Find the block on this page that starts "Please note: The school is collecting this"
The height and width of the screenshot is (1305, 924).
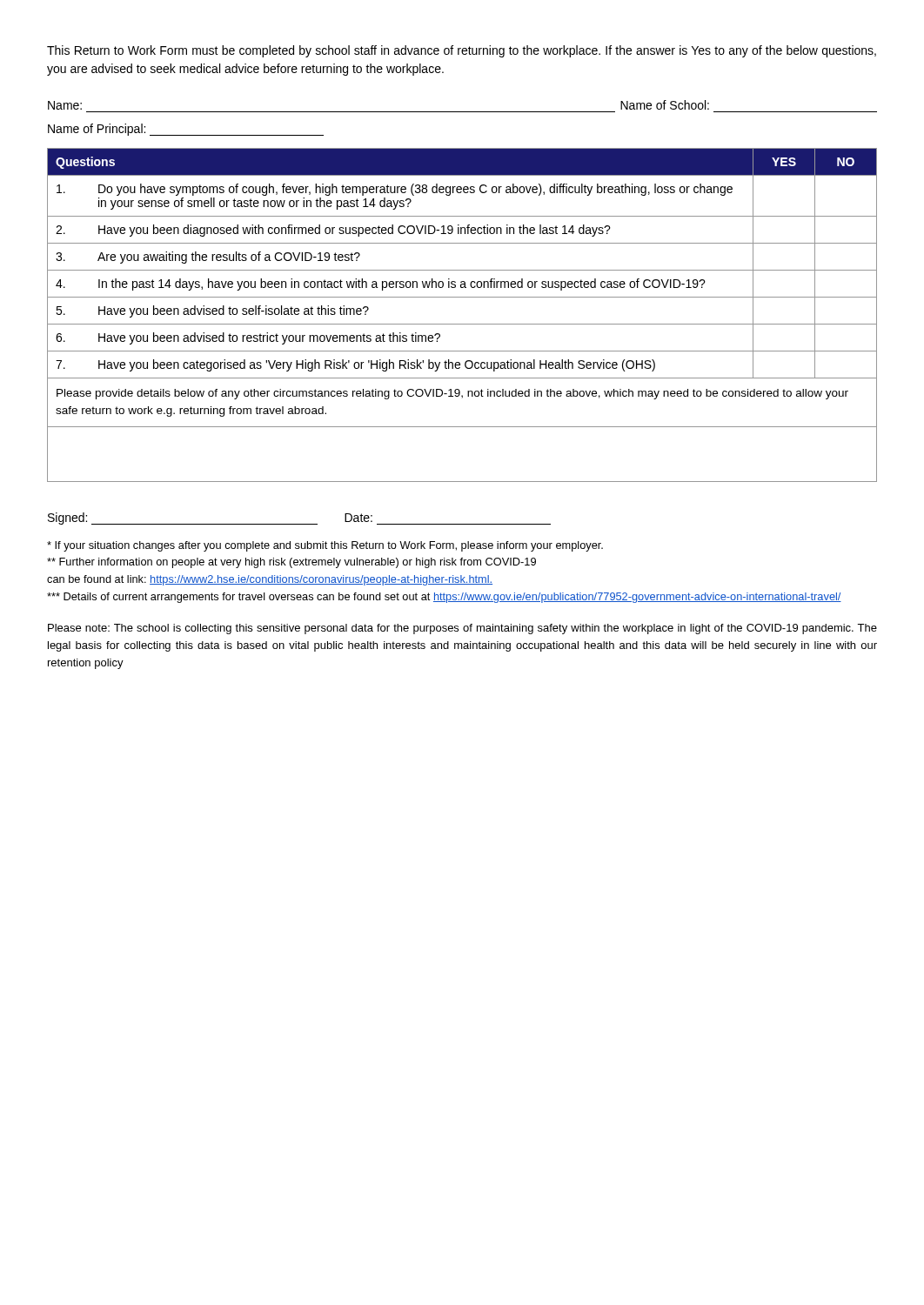click(462, 645)
